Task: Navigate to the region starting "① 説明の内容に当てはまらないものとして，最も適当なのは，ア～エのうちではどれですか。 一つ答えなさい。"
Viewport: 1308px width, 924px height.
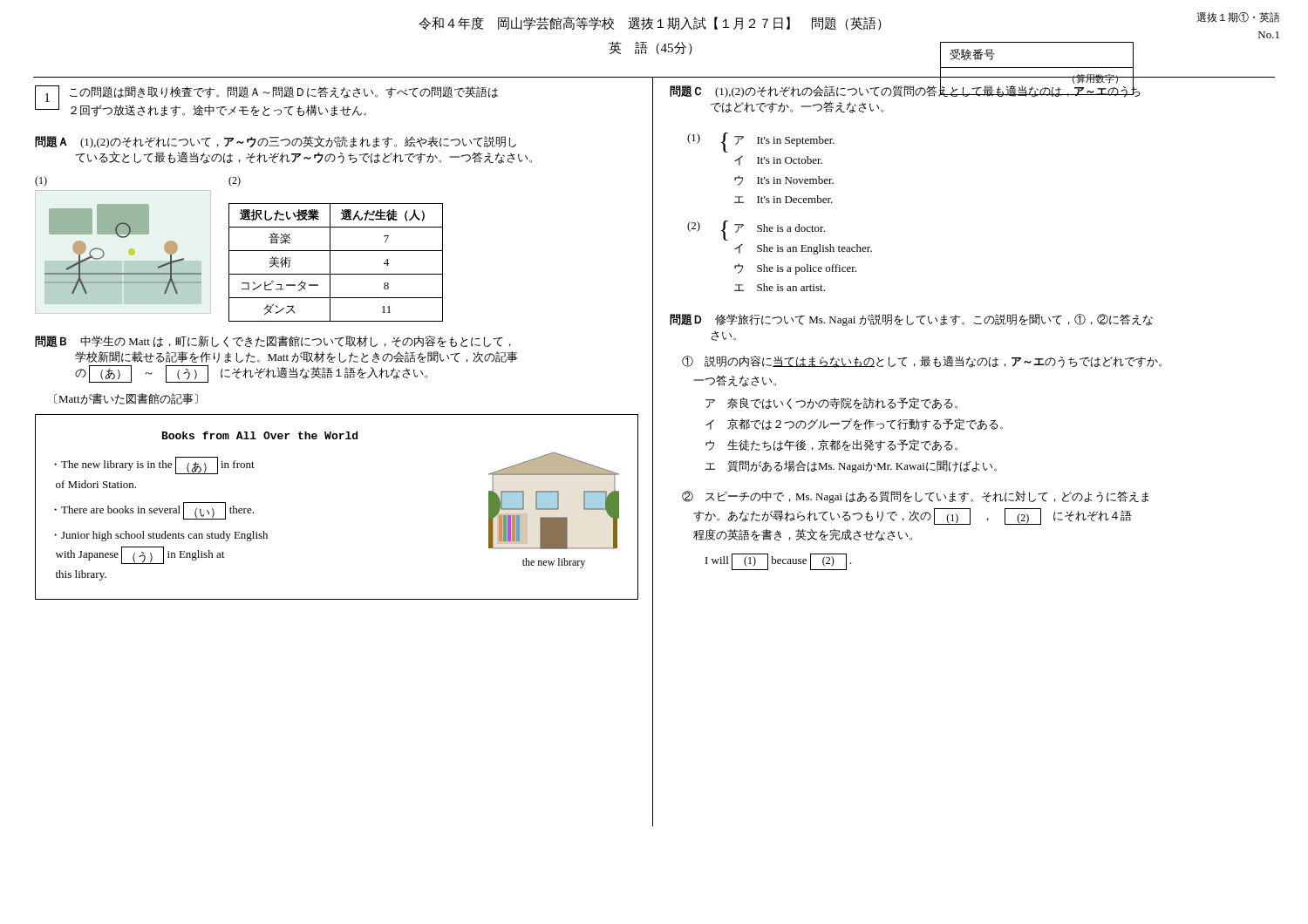Action: pyautogui.click(x=926, y=371)
